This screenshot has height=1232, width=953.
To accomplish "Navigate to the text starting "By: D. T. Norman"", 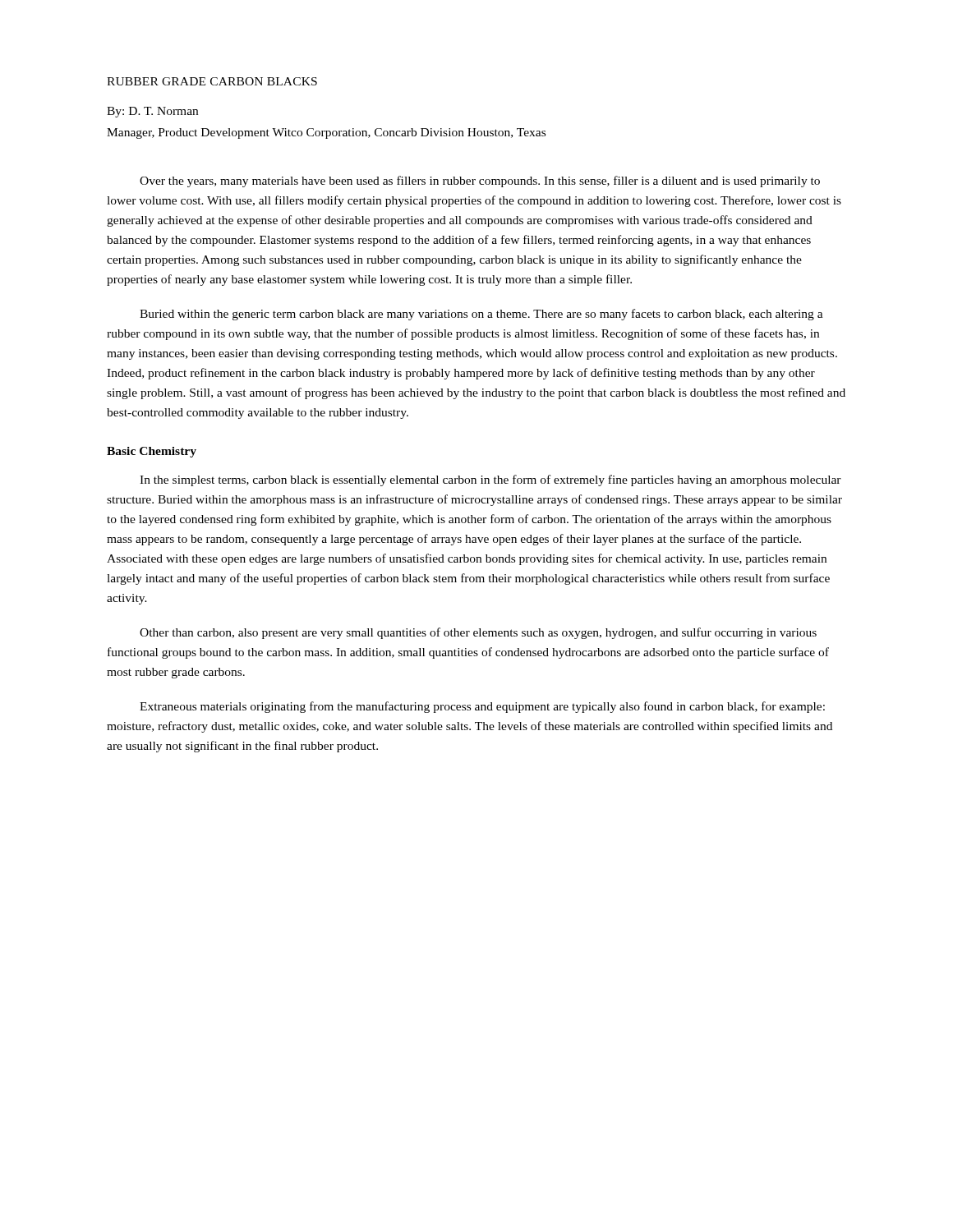I will coord(153,110).
